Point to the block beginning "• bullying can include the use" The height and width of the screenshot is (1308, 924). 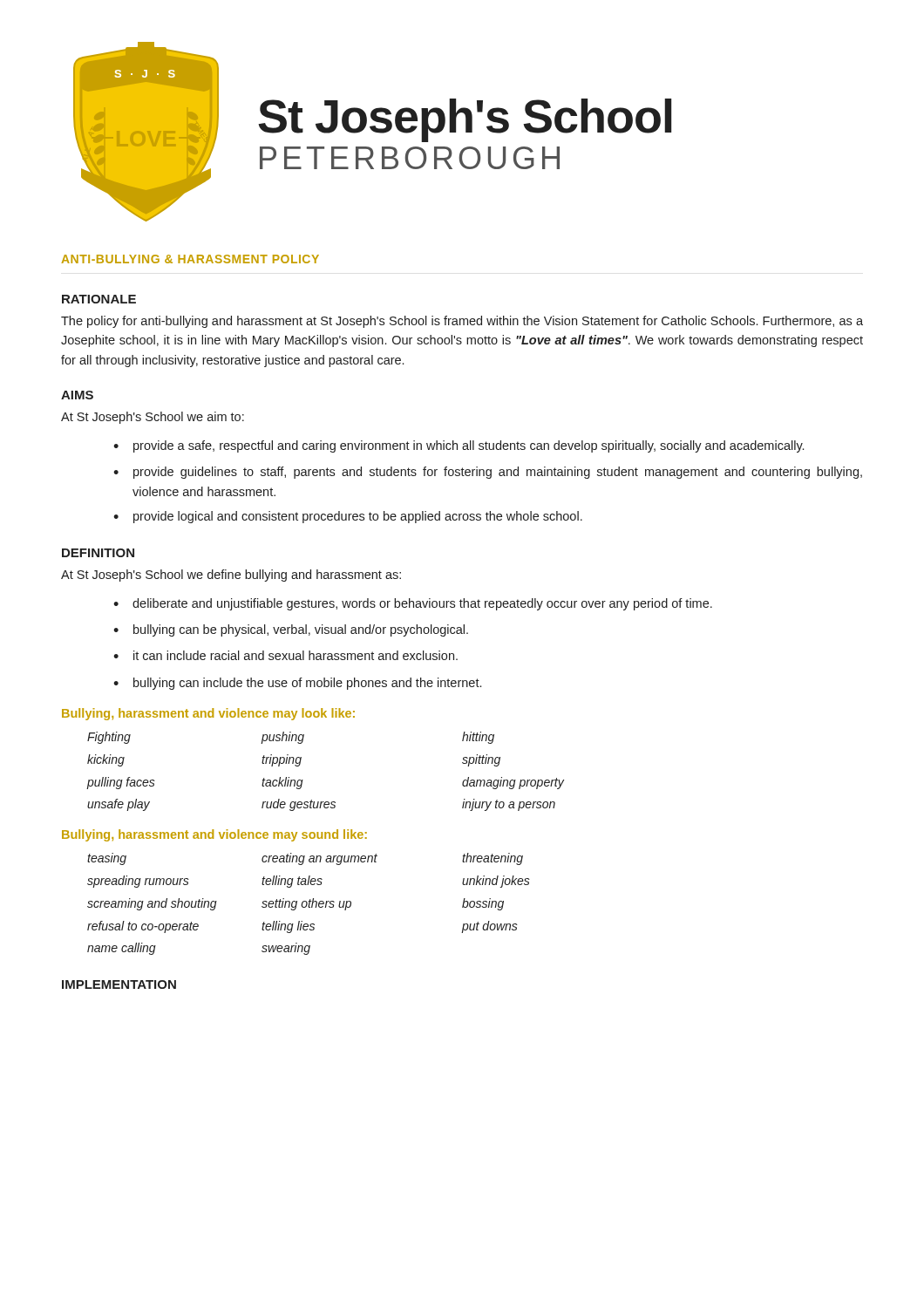[x=488, y=684]
